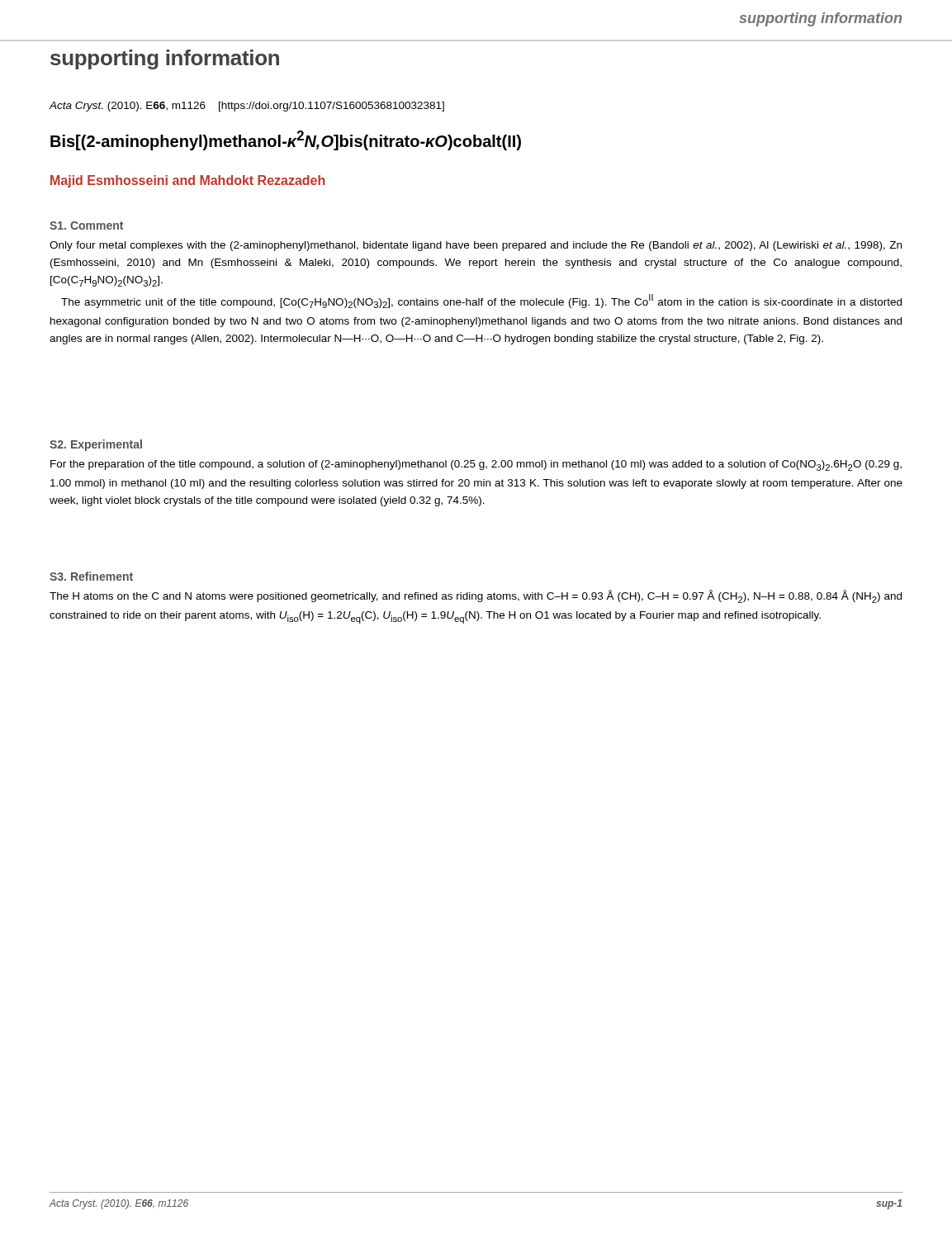Locate the text starting "The H atoms"
The height and width of the screenshot is (1239, 952).
pos(476,607)
